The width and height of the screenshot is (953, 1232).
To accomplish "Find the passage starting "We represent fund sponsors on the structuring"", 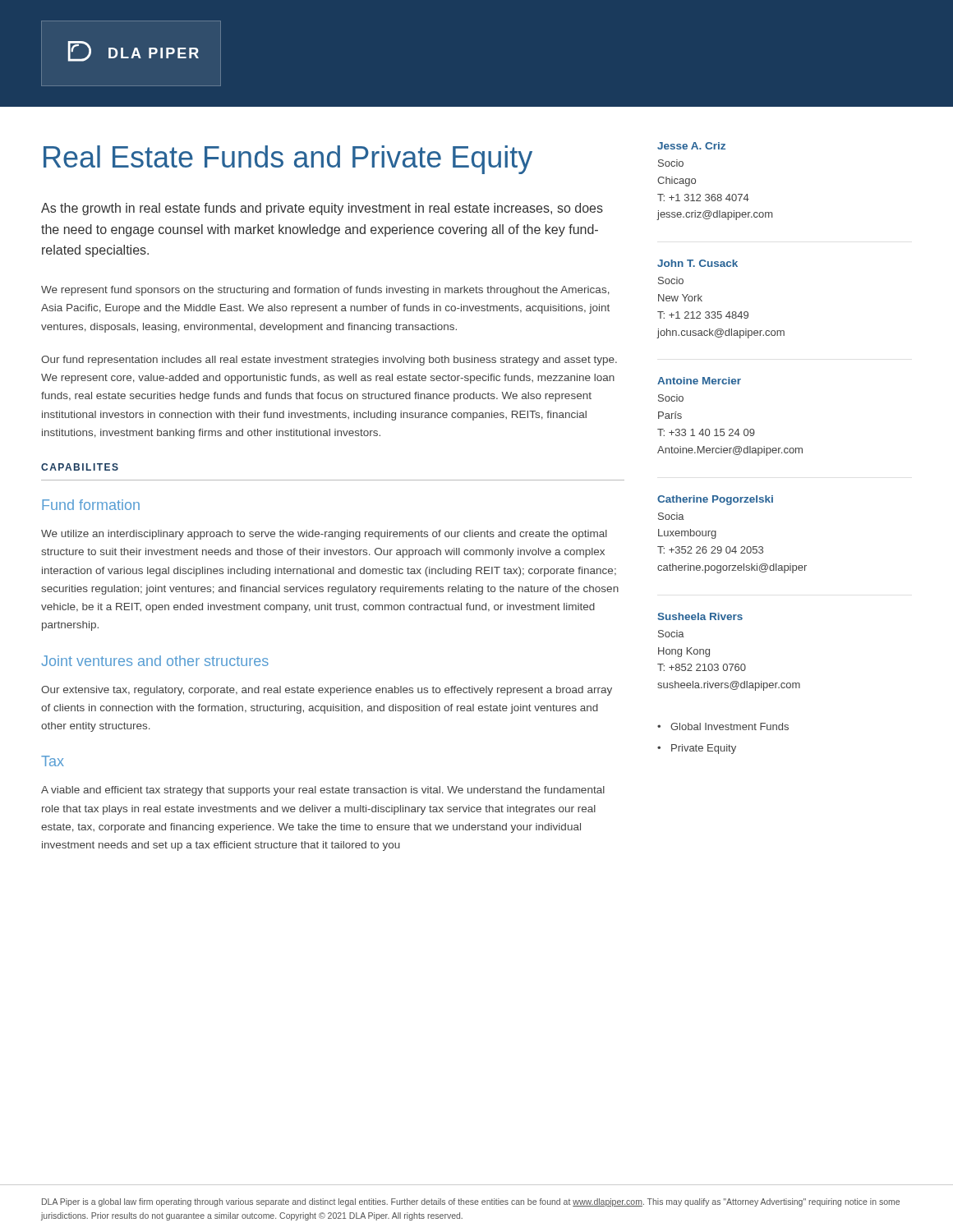I will tap(325, 308).
